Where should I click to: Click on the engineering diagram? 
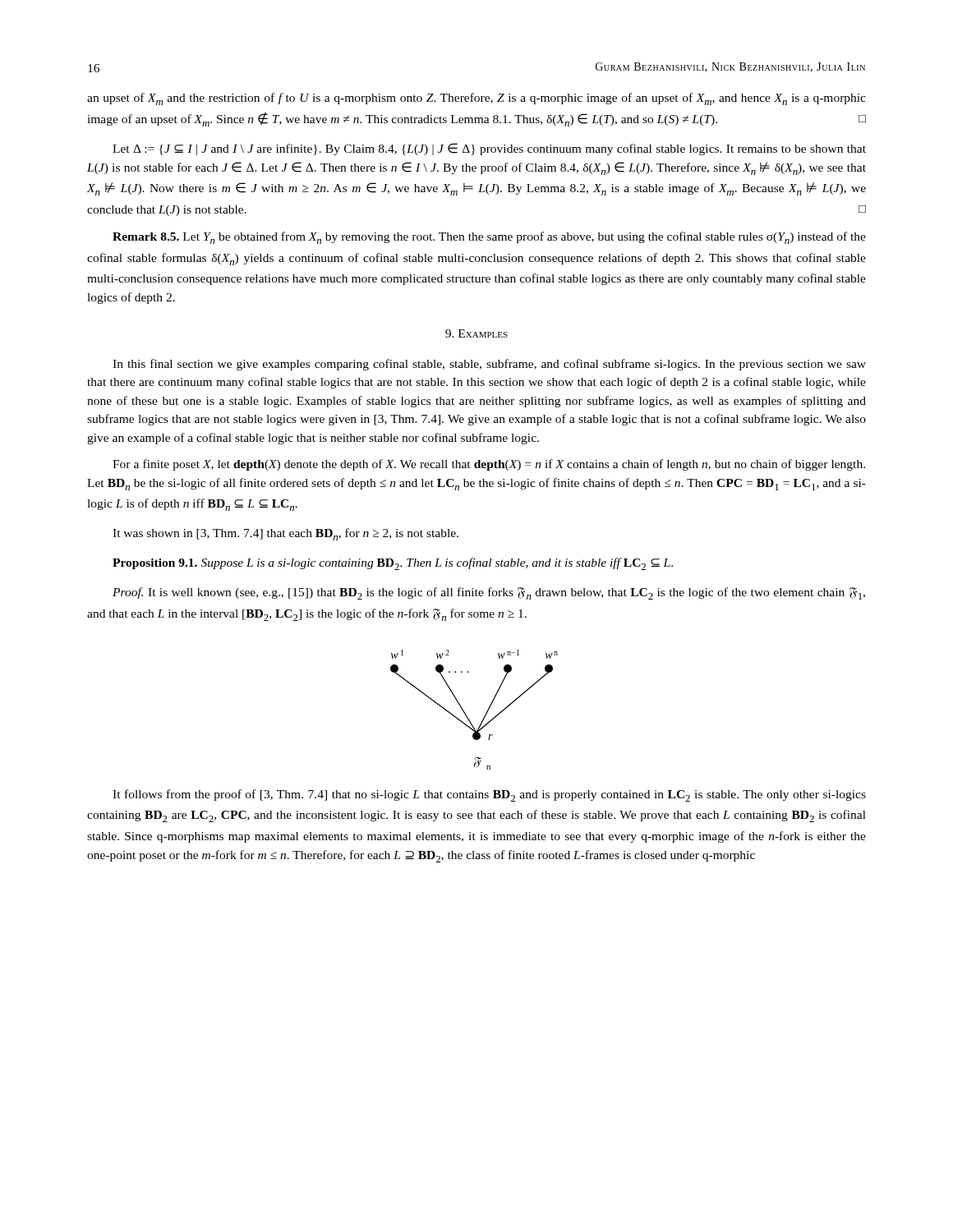(x=476, y=706)
